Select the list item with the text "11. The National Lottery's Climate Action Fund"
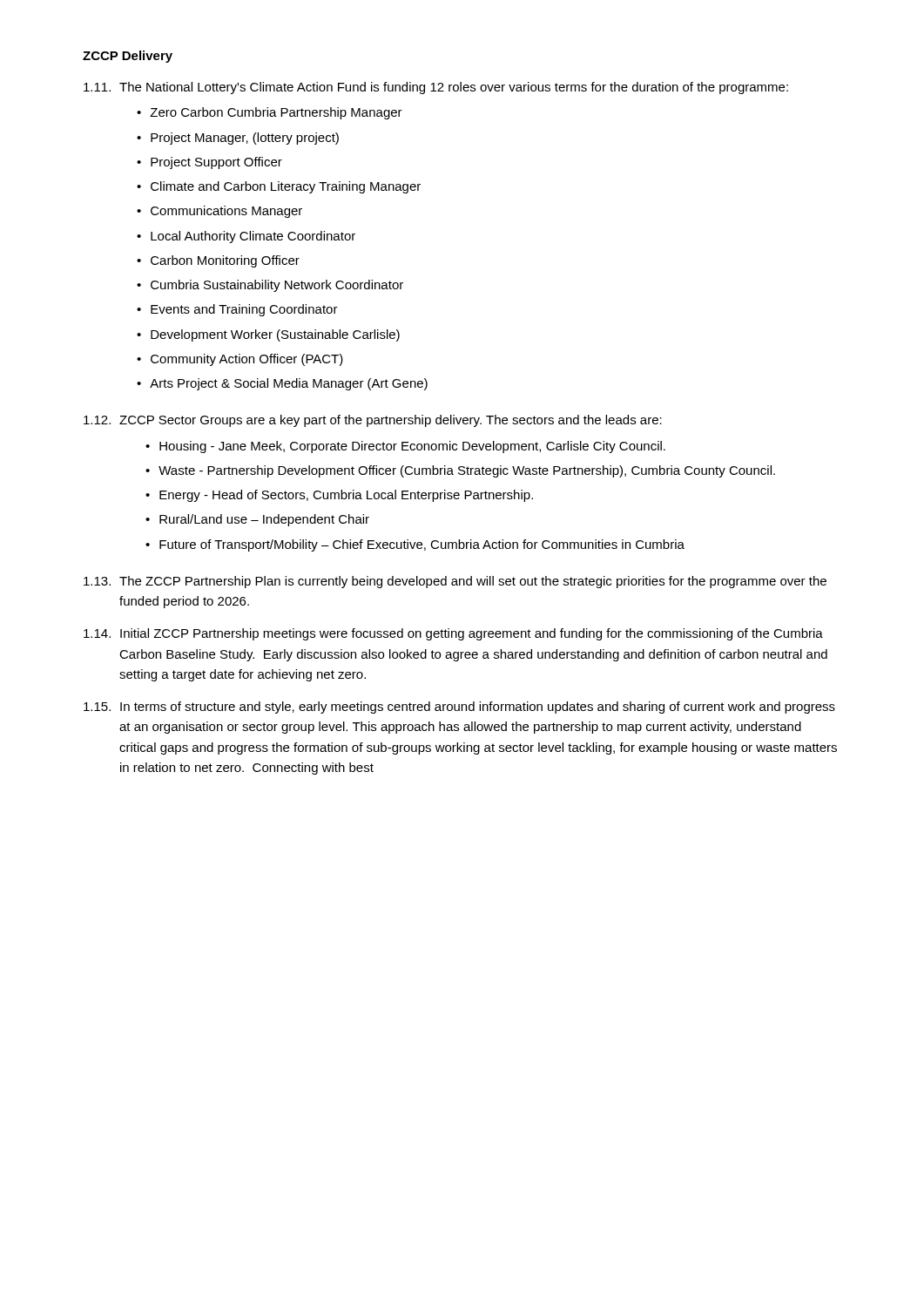 click(x=436, y=88)
